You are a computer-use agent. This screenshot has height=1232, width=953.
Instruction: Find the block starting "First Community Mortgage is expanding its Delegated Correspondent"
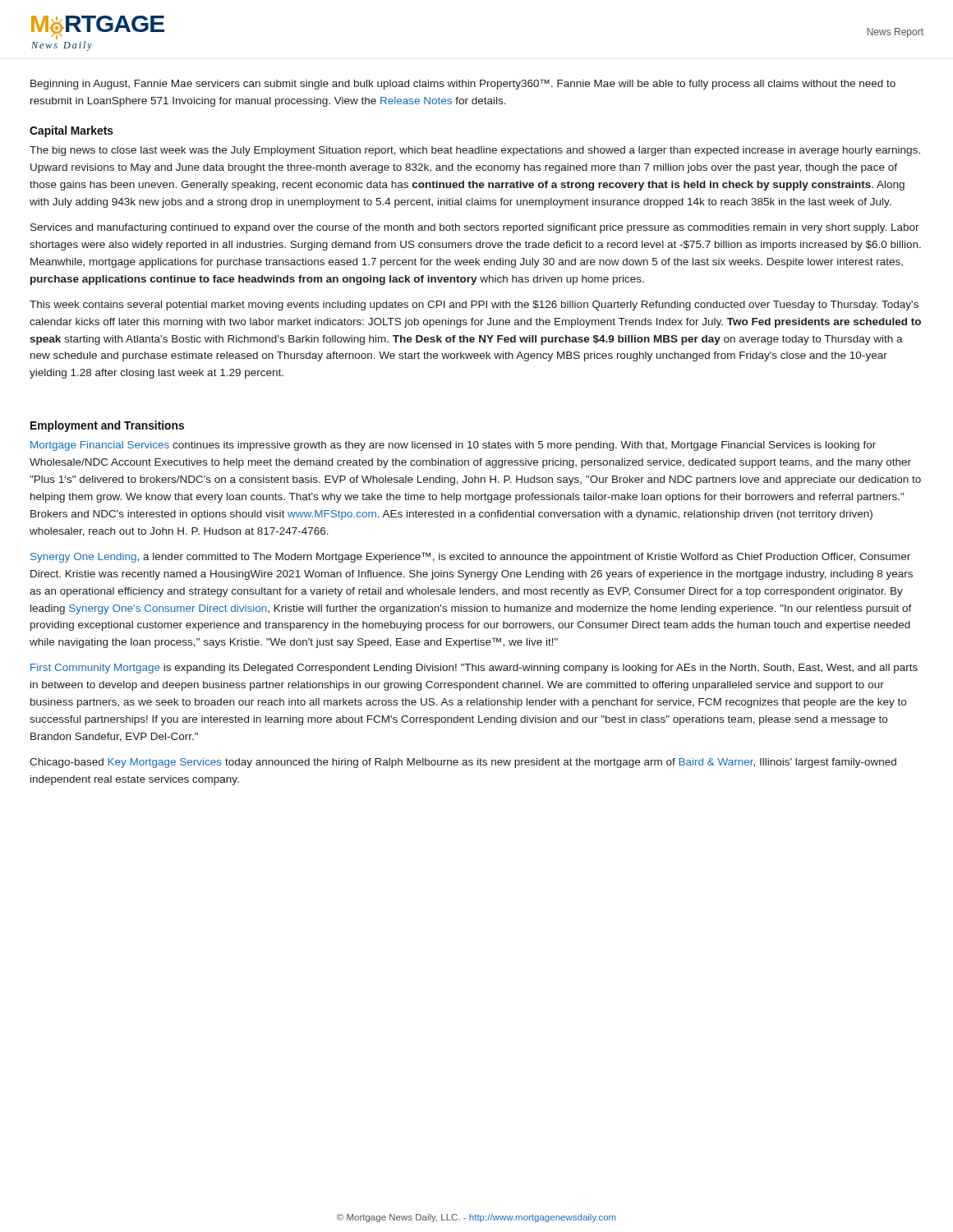point(474,702)
